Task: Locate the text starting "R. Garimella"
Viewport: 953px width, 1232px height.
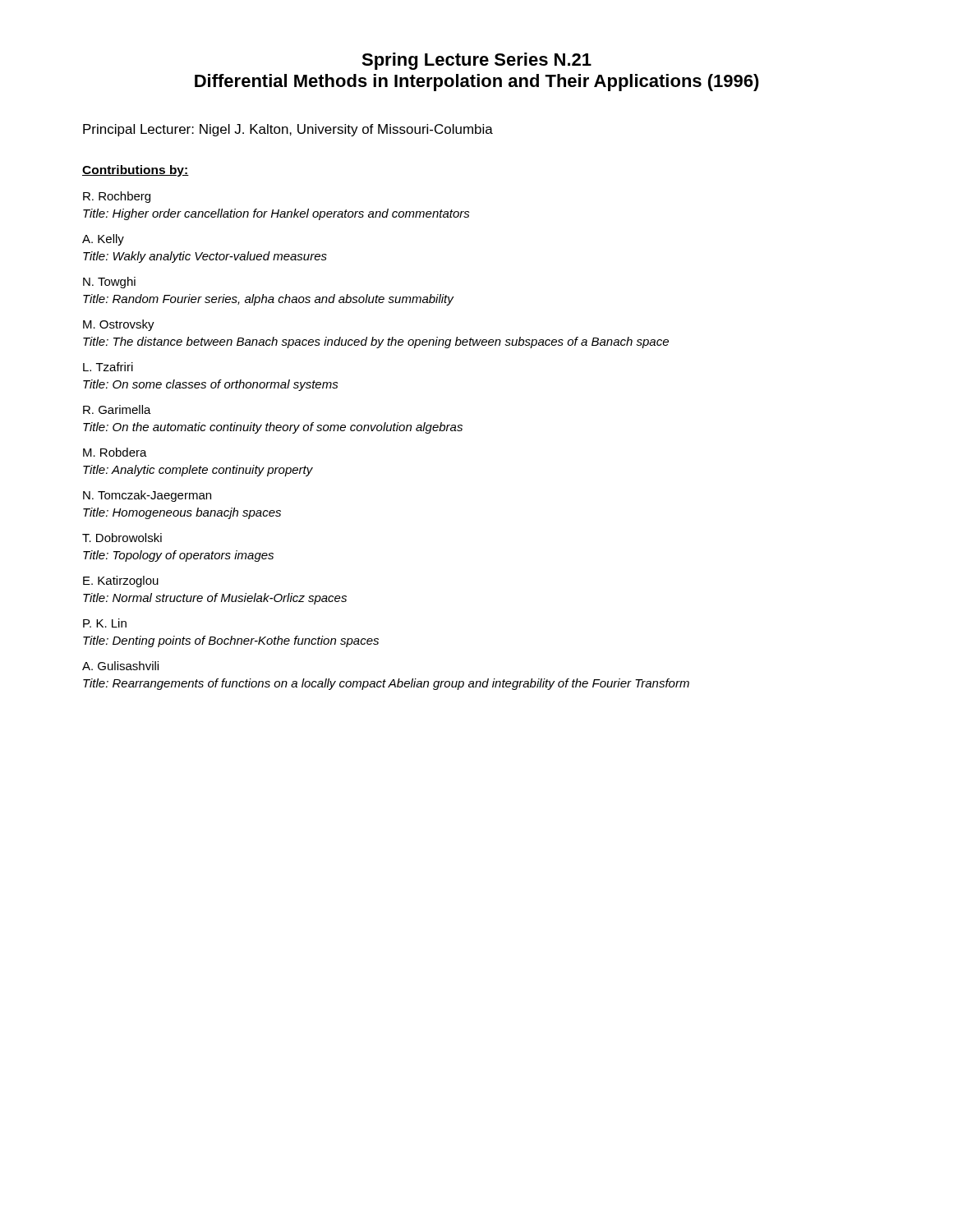Action: point(116,409)
